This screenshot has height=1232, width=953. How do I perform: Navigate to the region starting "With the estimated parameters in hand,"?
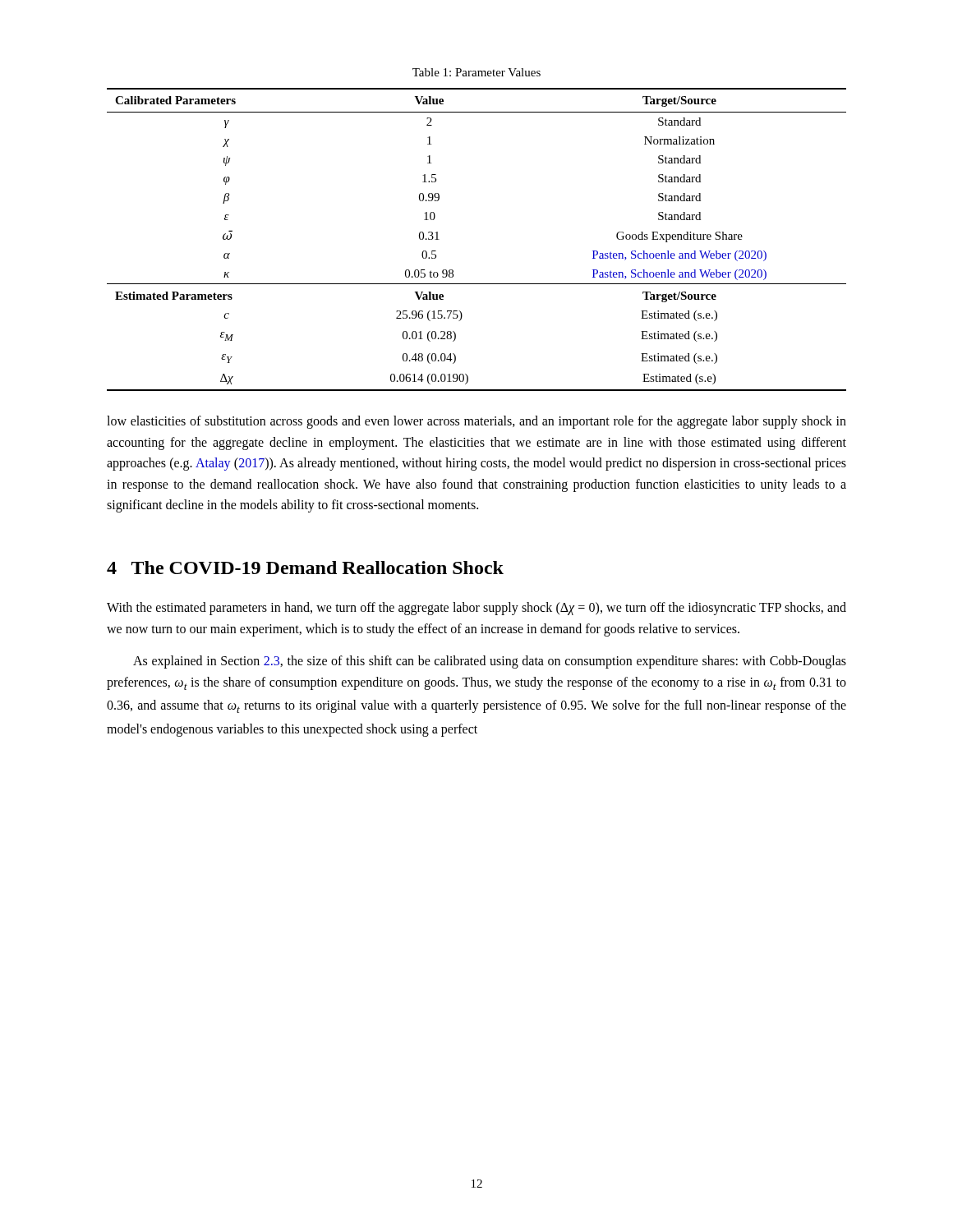tap(476, 618)
